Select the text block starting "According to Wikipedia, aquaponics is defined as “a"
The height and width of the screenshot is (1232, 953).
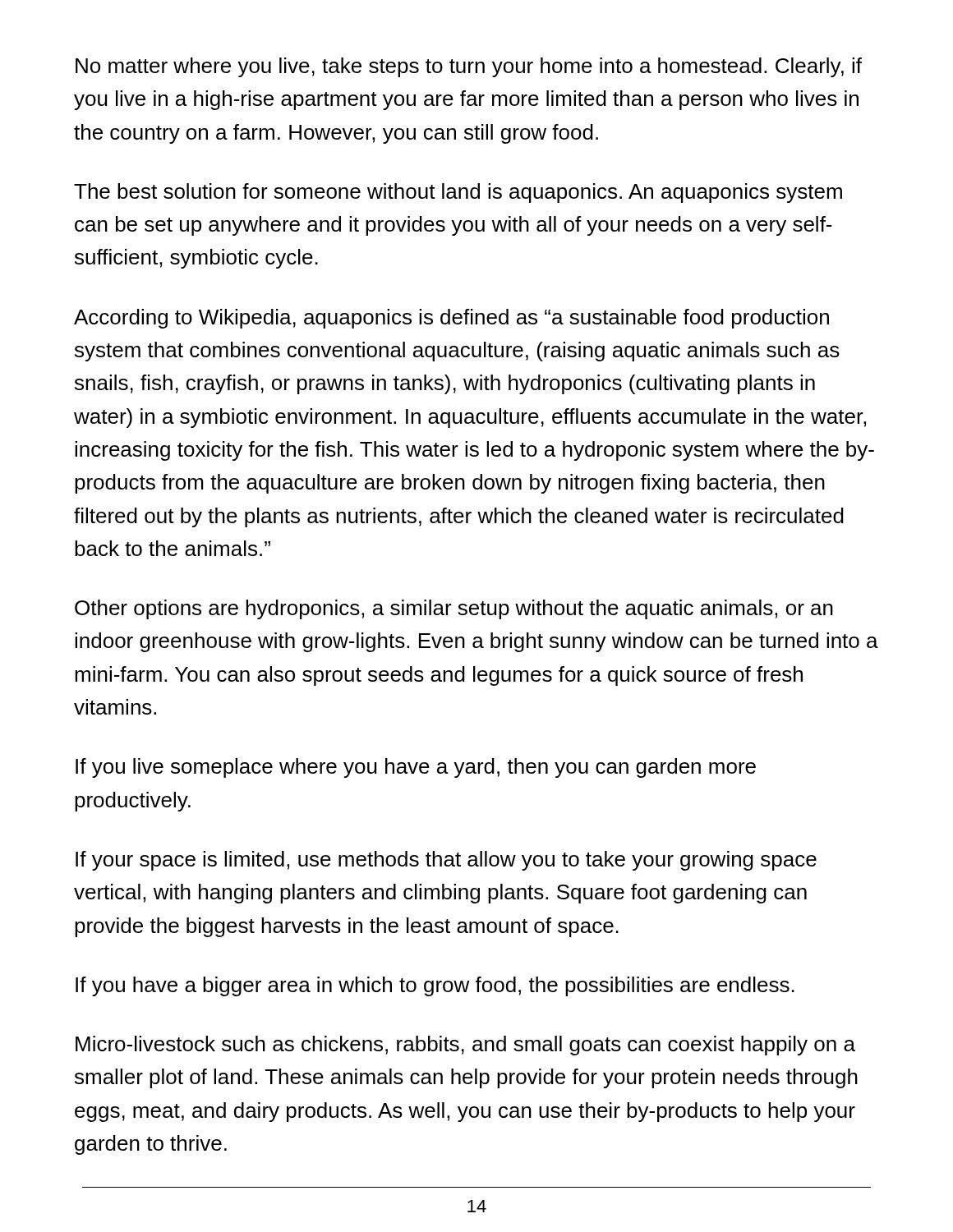[474, 433]
